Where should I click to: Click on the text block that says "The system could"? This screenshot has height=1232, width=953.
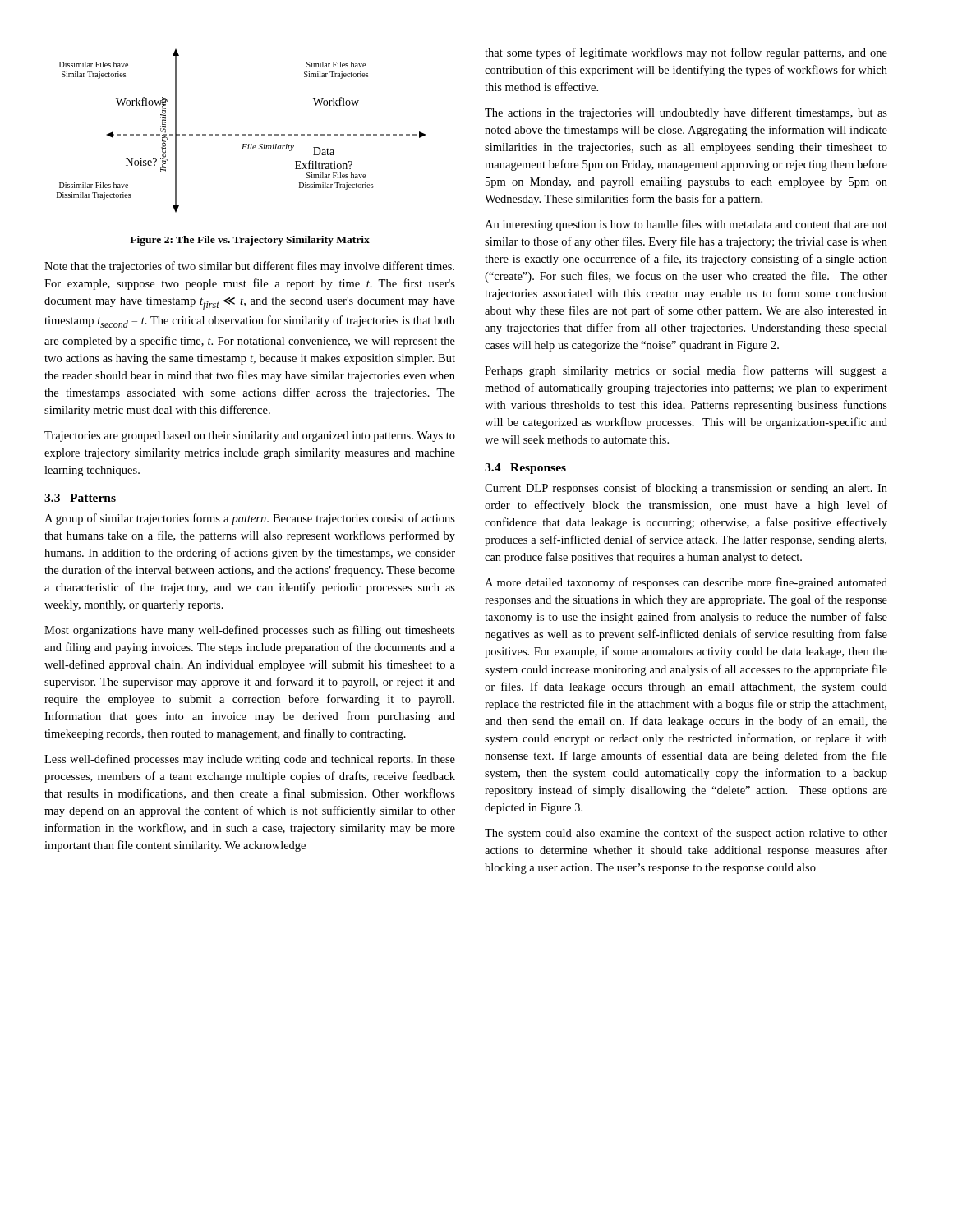(x=686, y=850)
